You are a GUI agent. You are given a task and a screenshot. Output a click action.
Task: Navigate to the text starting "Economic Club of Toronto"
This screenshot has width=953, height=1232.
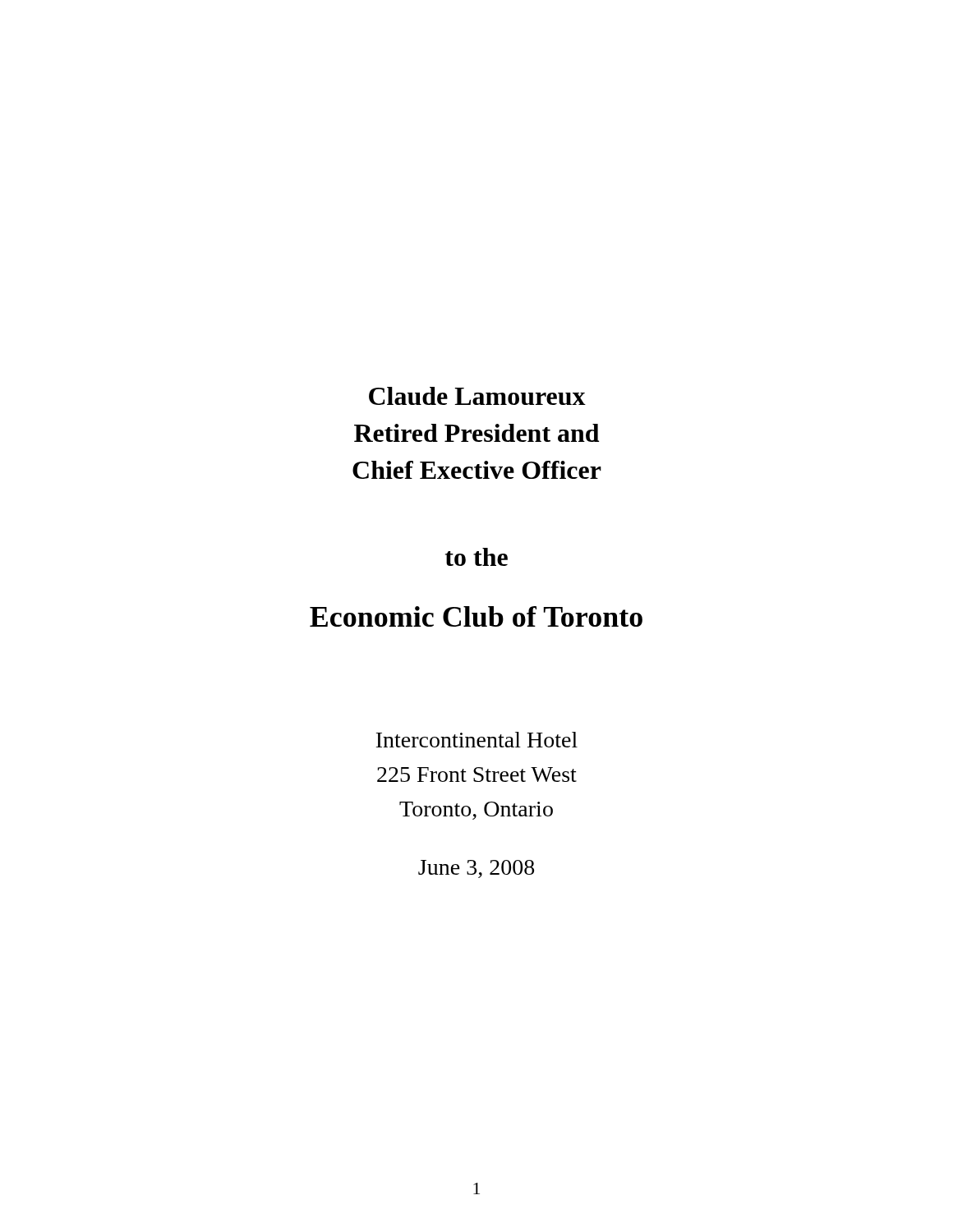click(476, 617)
